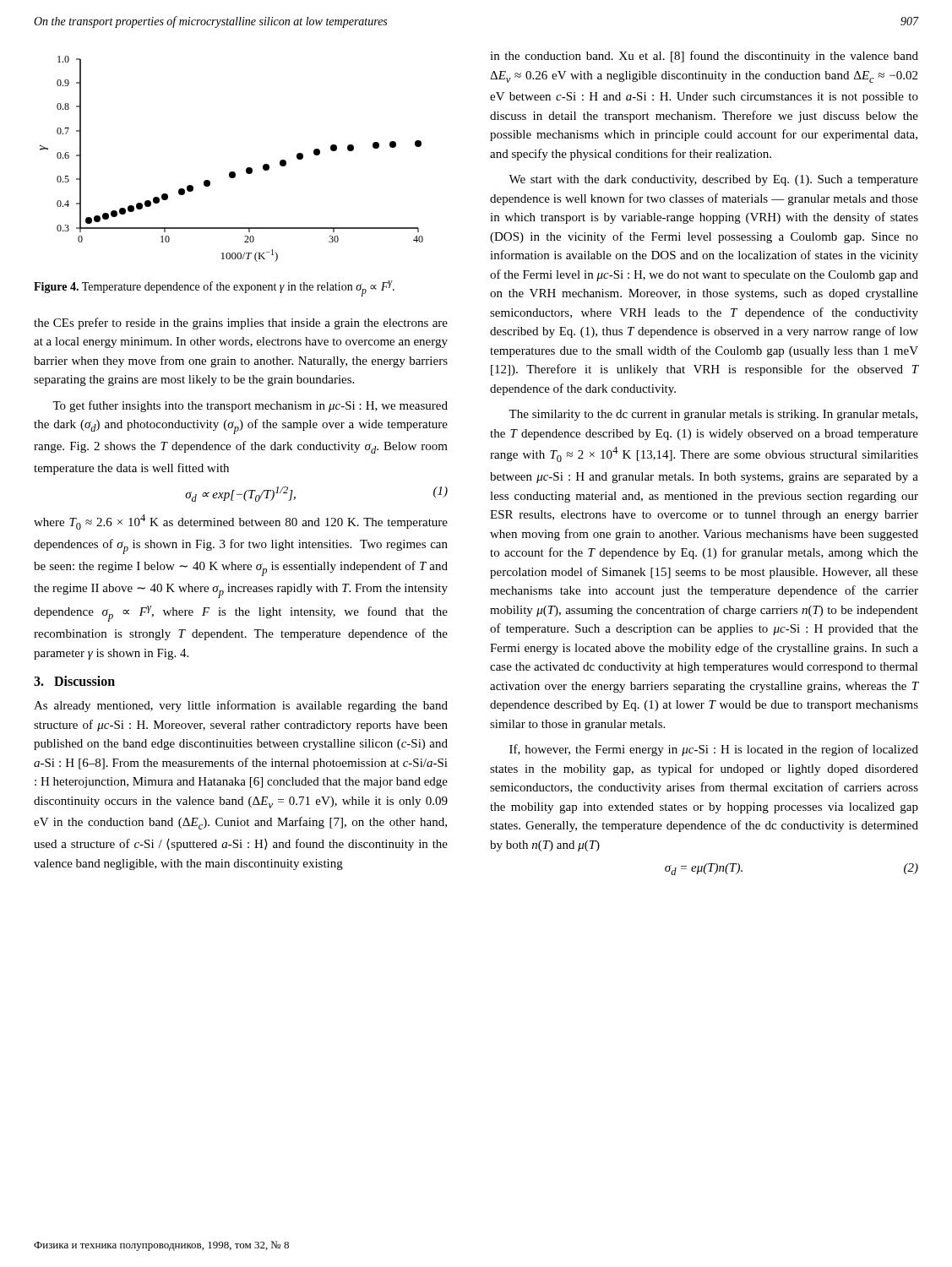Click the caption

point(214,287)
